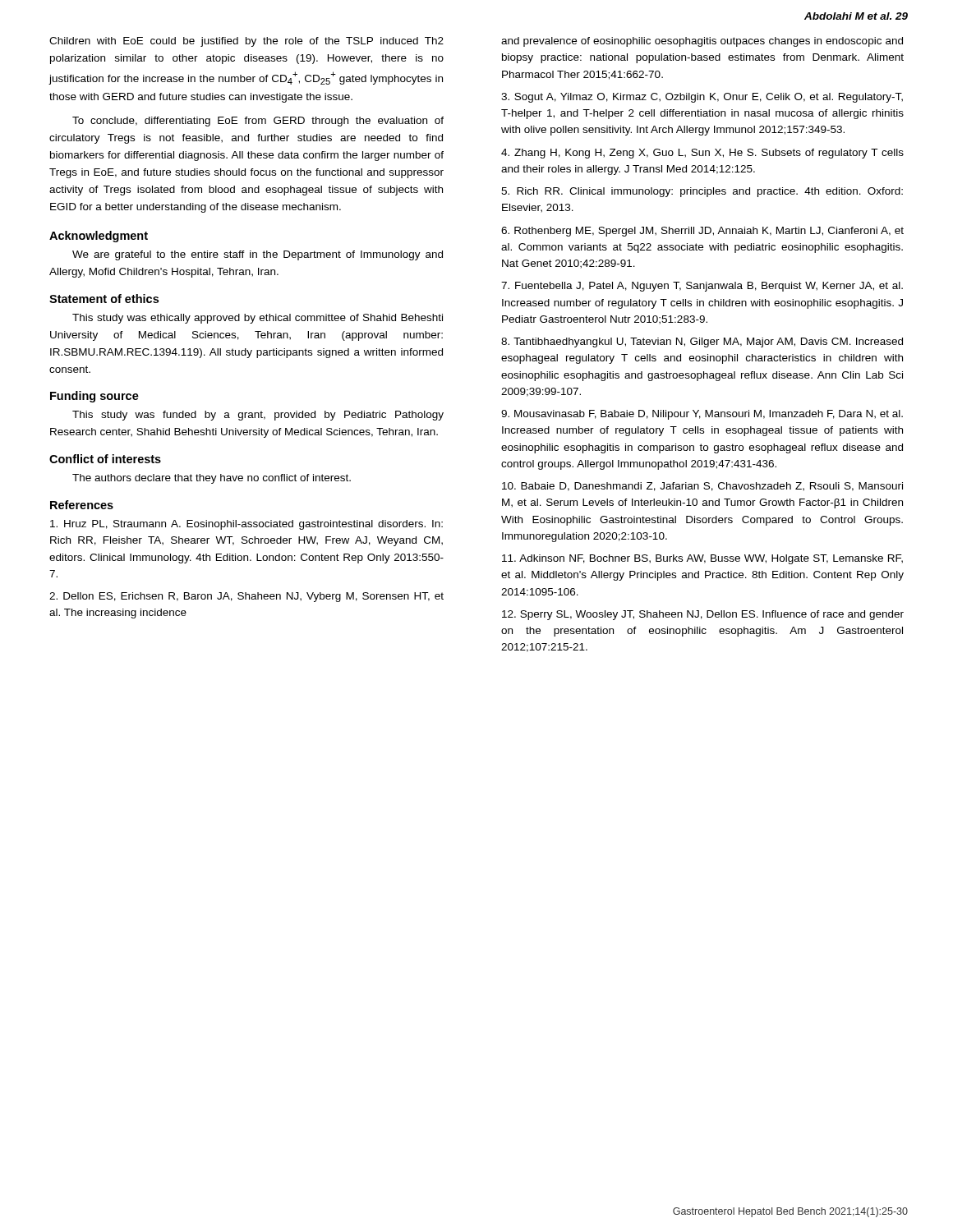Image resolution: width=953 pixels, height=1232 pixels.
Task: Click the passage that begins "Hruz PL, Straumann A. Eosinophil-associated gastrointestinal disorders."
Action: [x=246, y=549]
